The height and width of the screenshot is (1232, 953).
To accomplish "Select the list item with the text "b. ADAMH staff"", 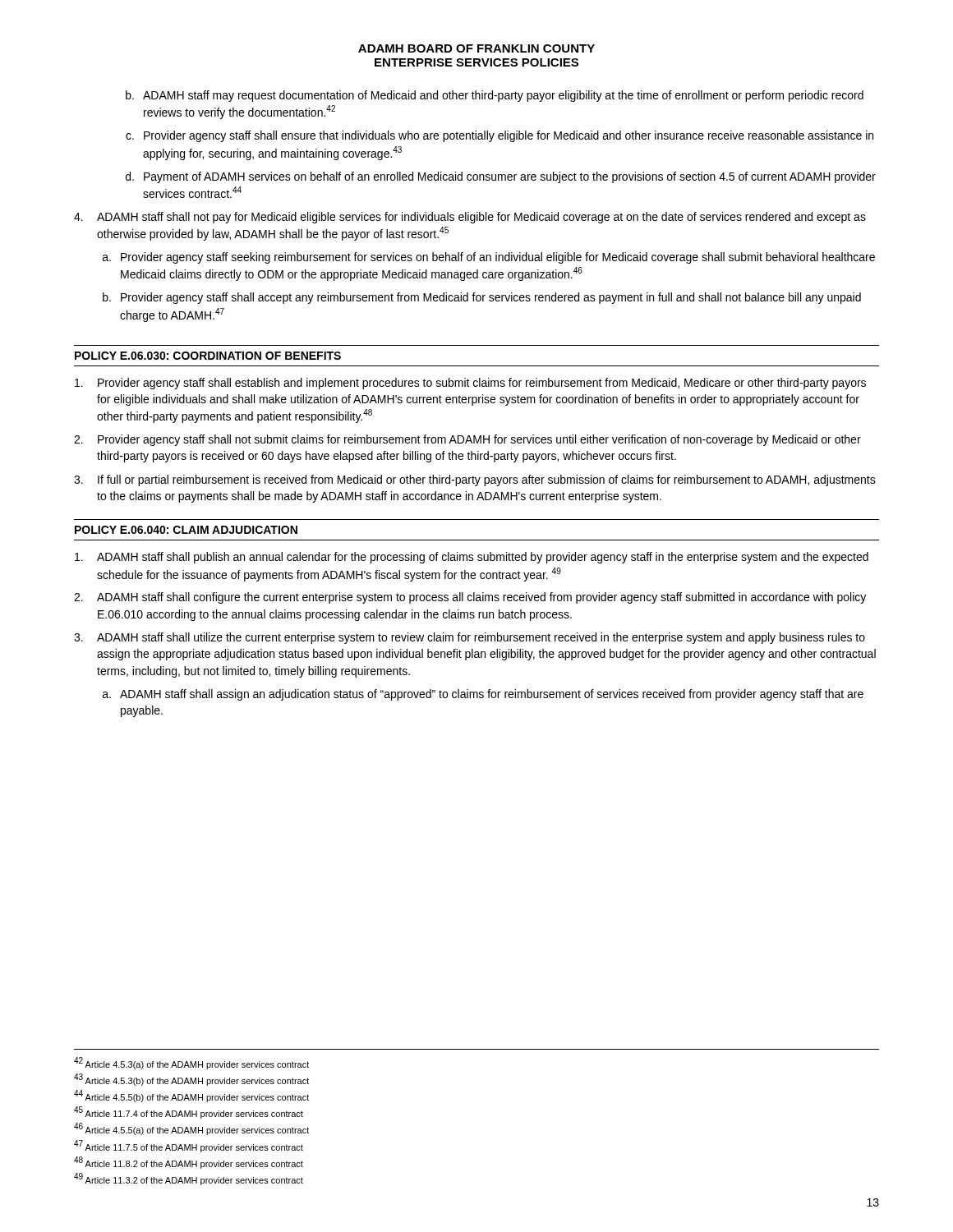I will [500, 104].
